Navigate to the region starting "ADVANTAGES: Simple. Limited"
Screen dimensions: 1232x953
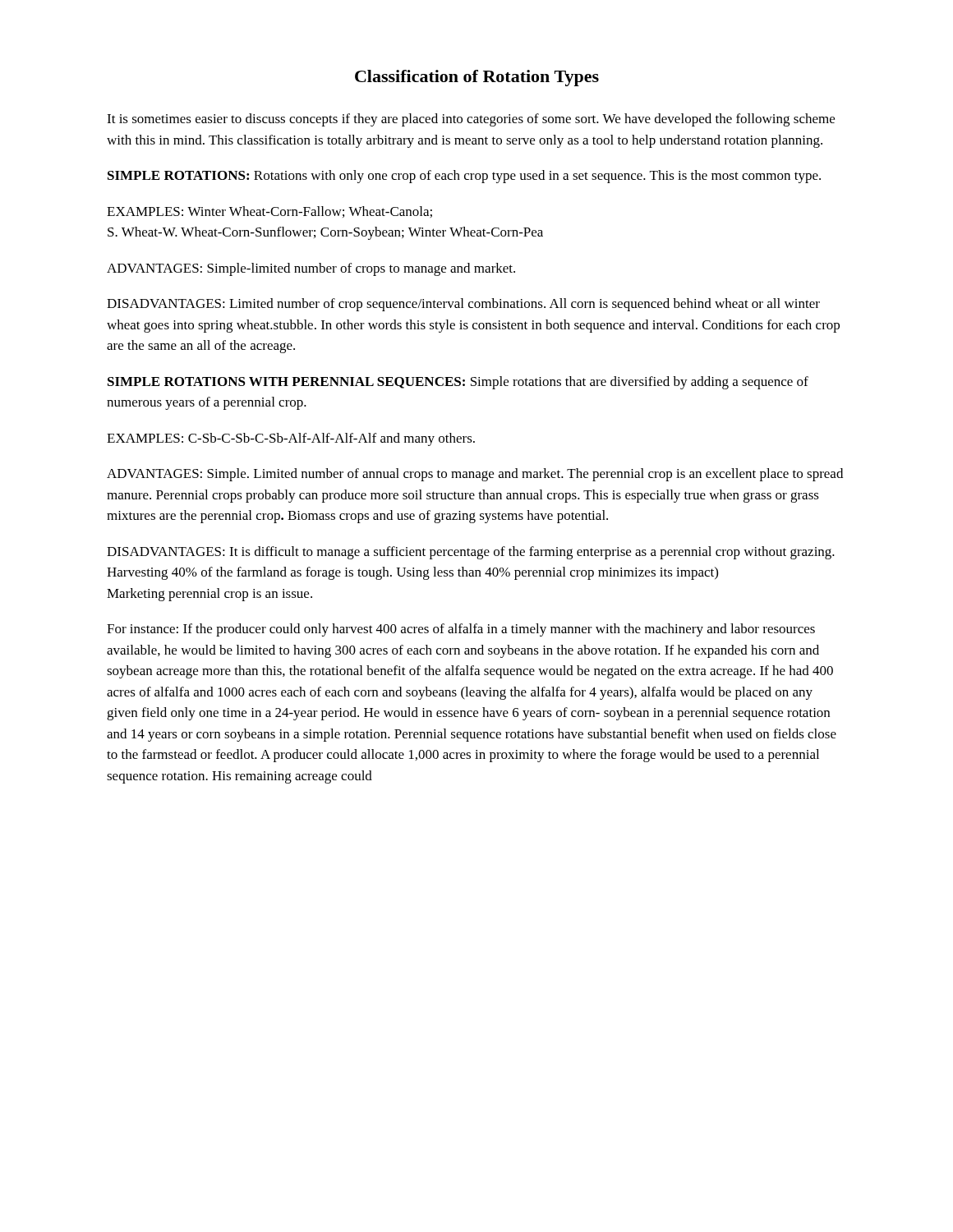click(476, 495)
